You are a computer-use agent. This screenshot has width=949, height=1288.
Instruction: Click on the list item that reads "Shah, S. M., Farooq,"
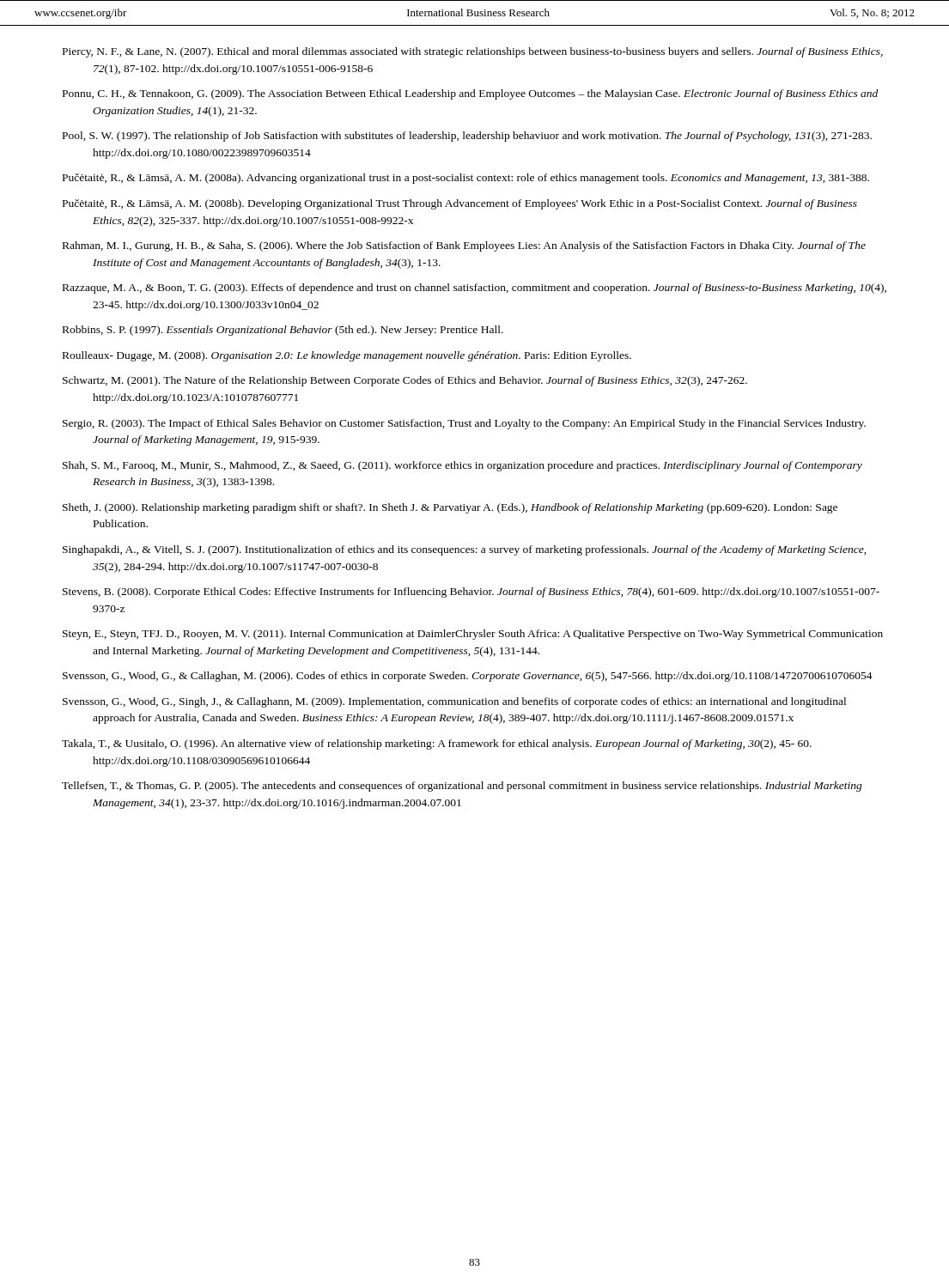(462, 473)
